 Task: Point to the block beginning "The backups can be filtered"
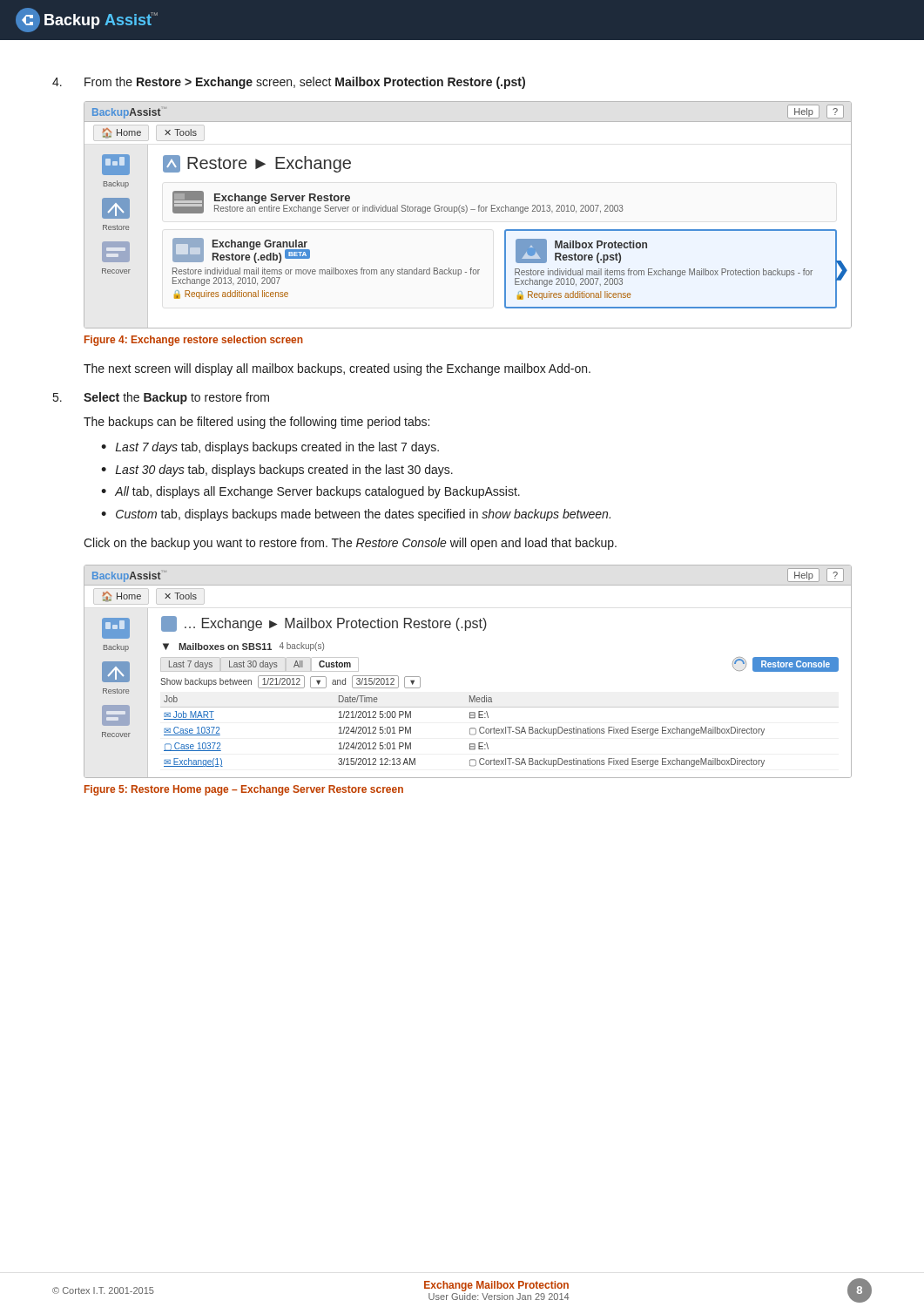tap(257, 422)
